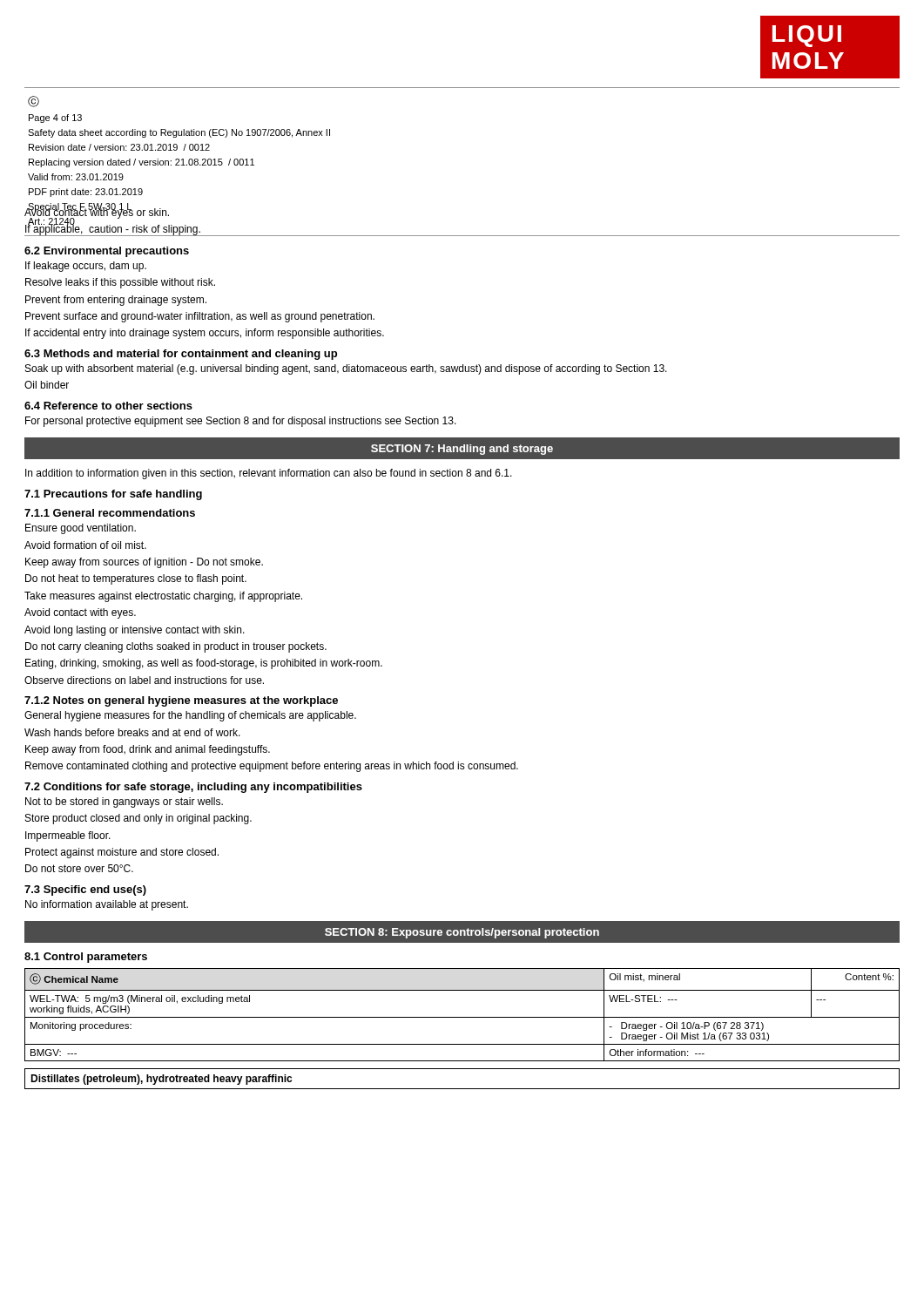
Task: Find the passage starting "7.2 Conditions for"
Action: (x=193, y=786)
